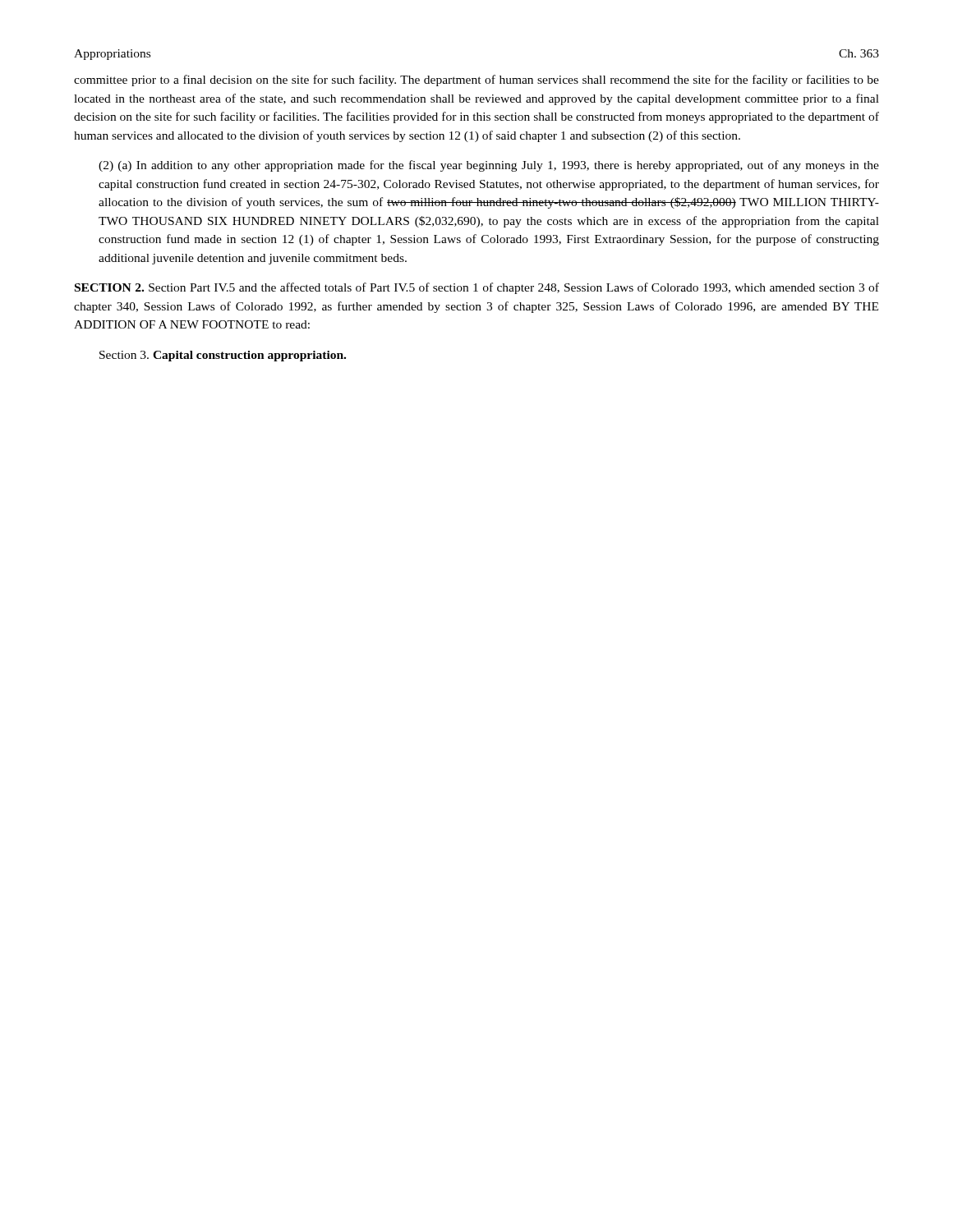Viewport: 953px width, 1232px height.
Task: Point to the passage starting "Section 3. Capital construction appropriation."
Action: click(223, 354)
